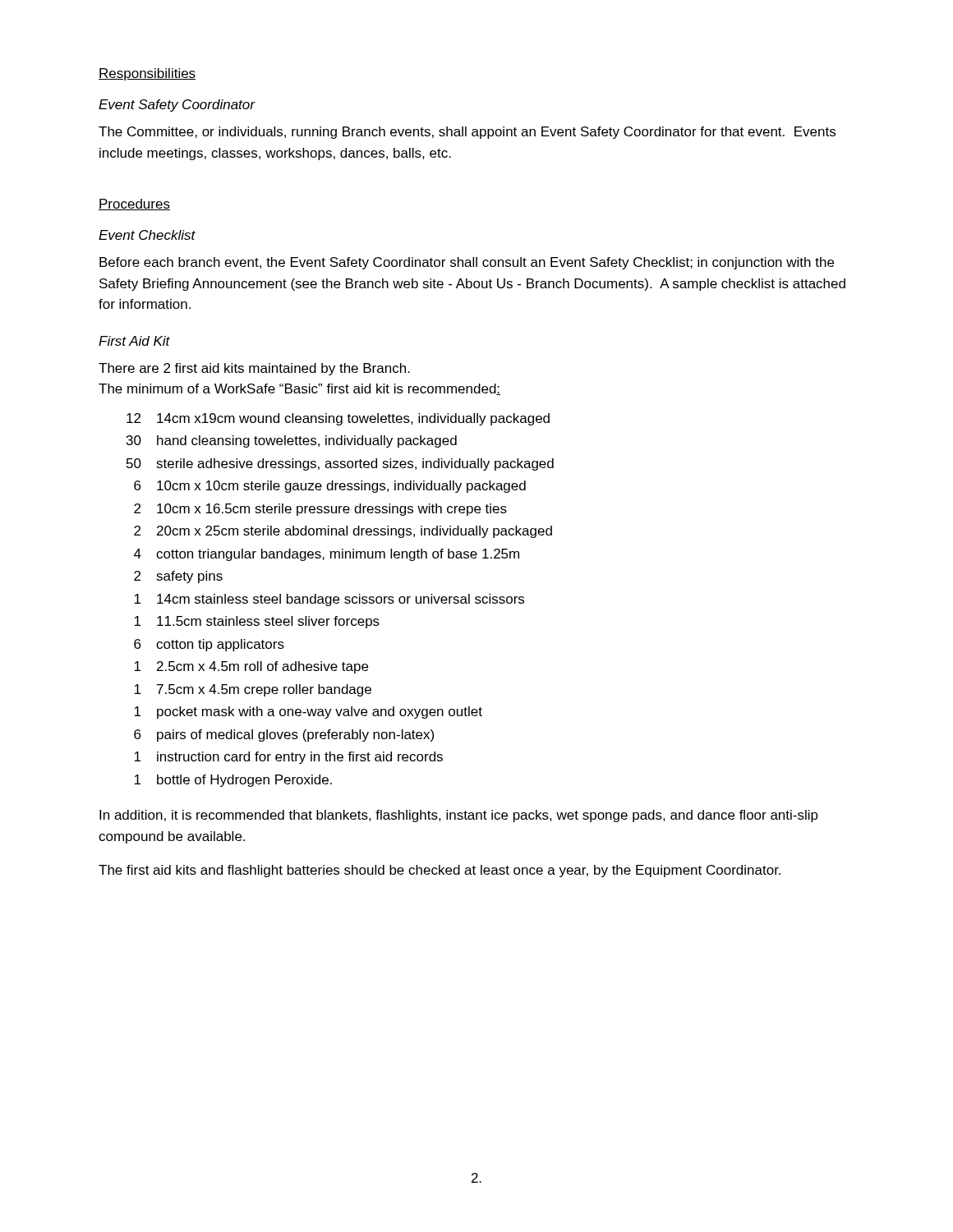The width and height of the screenshot is (953, 1232).
Task: Select the element starting "1 7.5cm x 4.5m crepe roller"
Action: click(x=253, y=690)
